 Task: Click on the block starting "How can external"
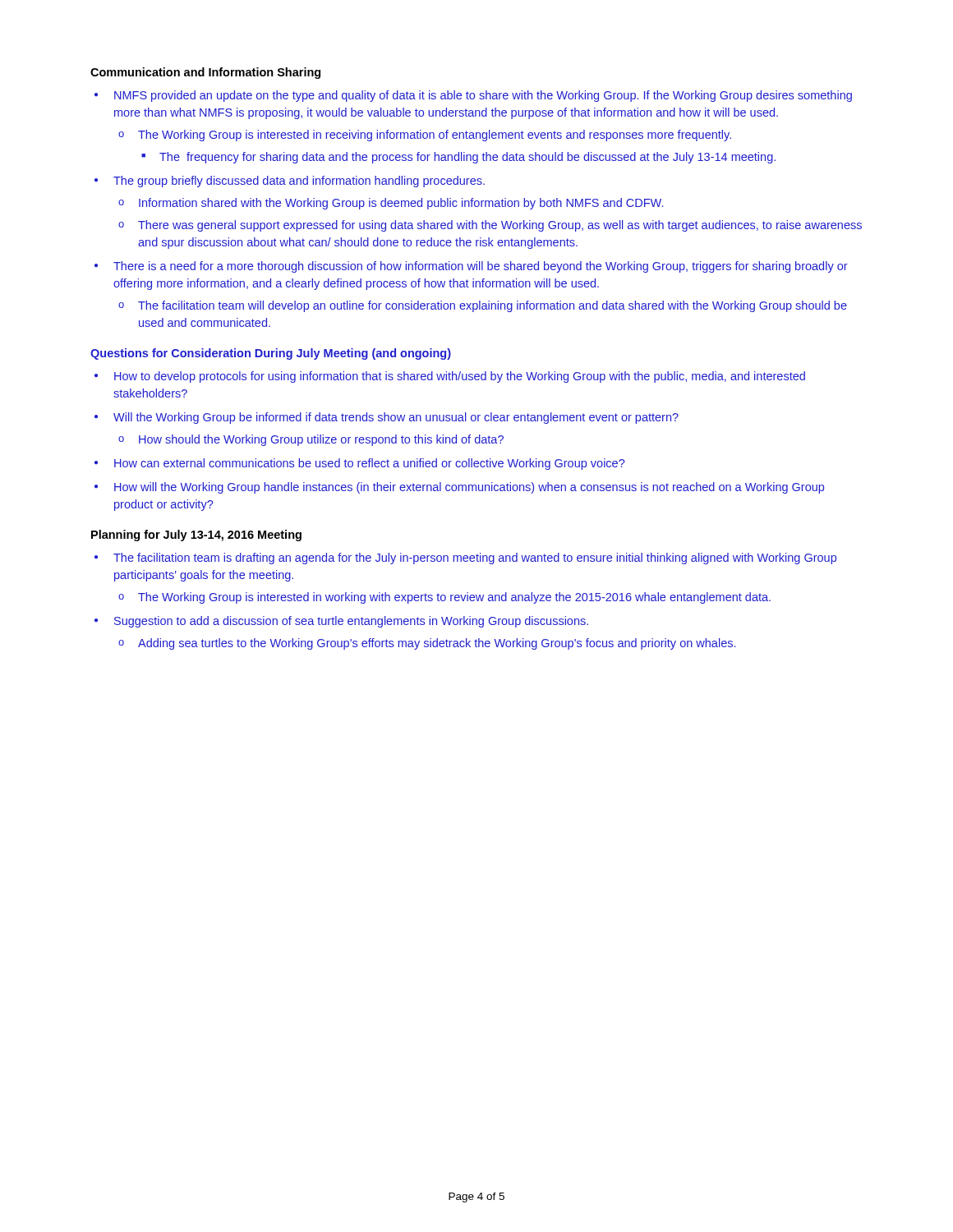pos(476,464)
